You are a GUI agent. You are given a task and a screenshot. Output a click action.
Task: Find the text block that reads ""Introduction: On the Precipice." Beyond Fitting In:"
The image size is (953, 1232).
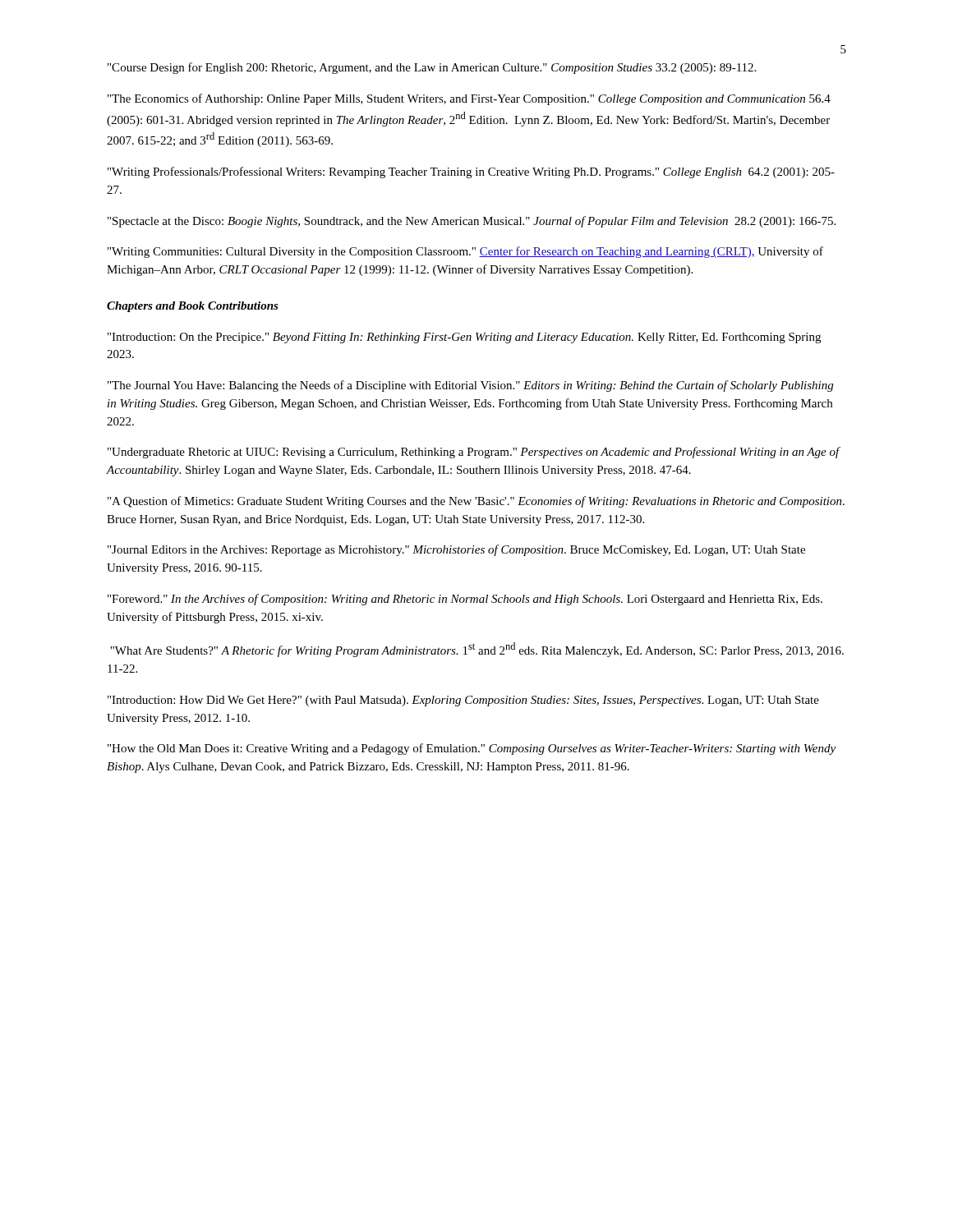(x=464, y=345)
